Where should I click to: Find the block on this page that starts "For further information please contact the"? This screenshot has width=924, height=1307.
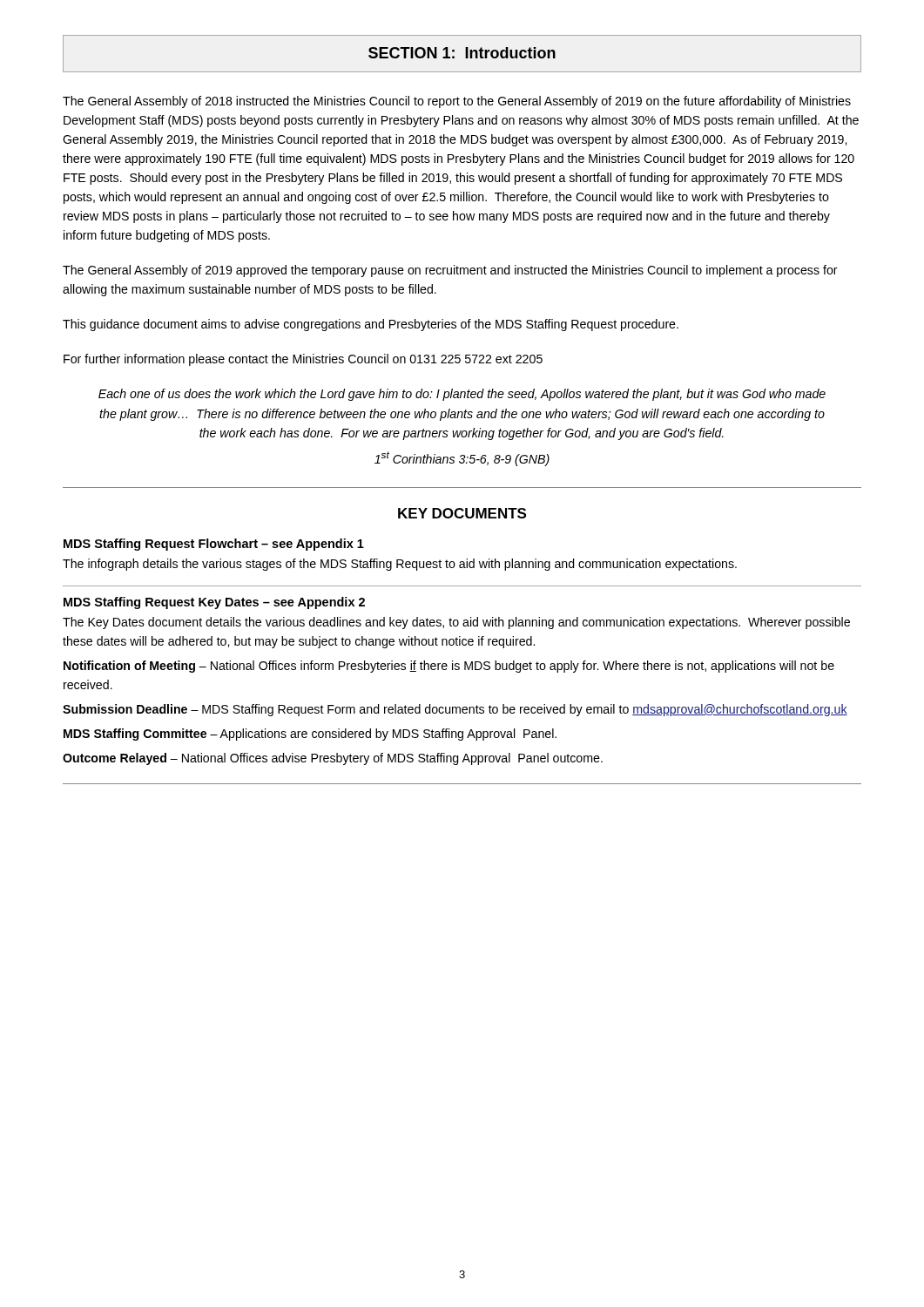[x=303, y=359]
